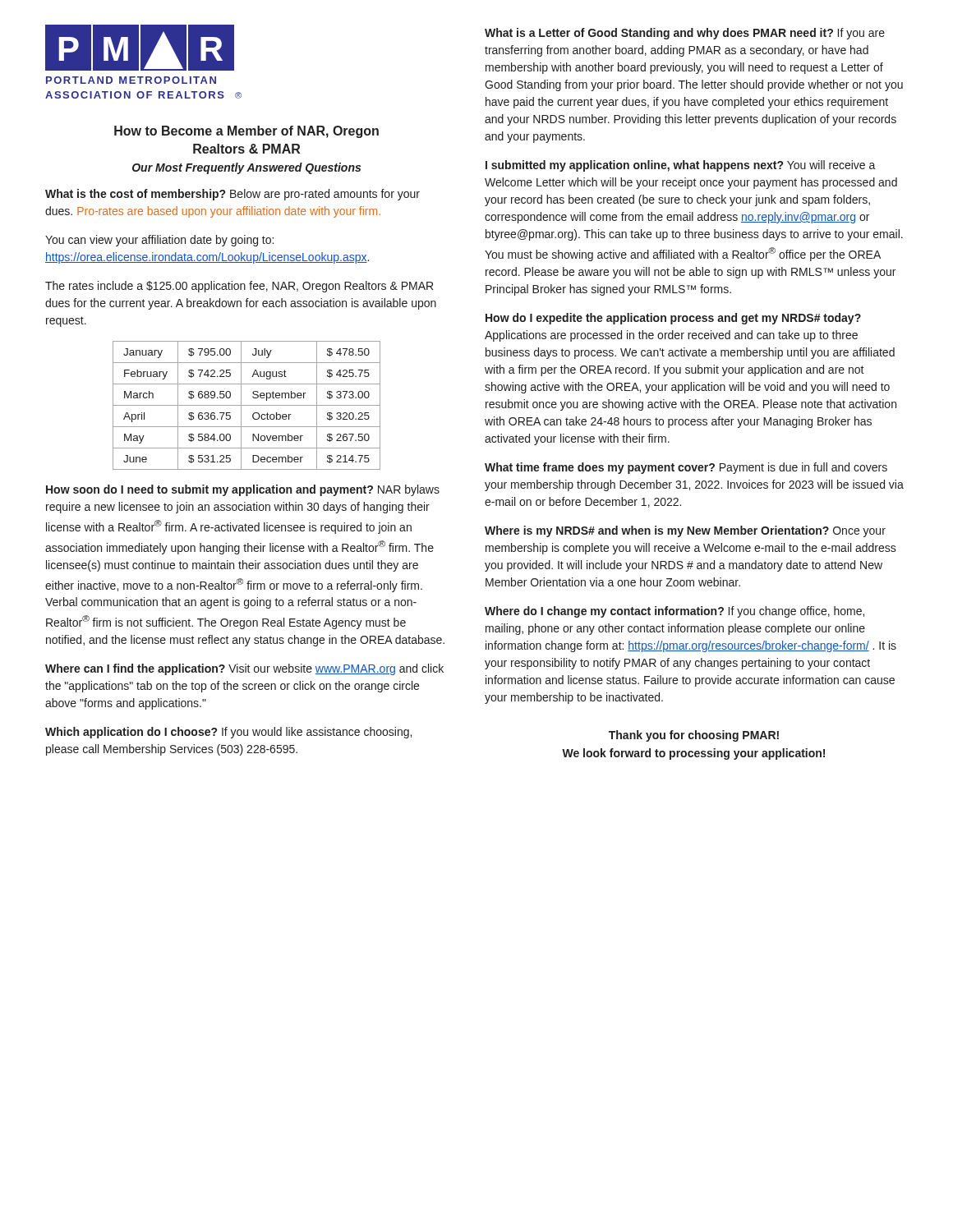Select the element starting "Our Most Frequently Answered Questions"
This screenshot has height=1232, width=953.
click(246, 168)
